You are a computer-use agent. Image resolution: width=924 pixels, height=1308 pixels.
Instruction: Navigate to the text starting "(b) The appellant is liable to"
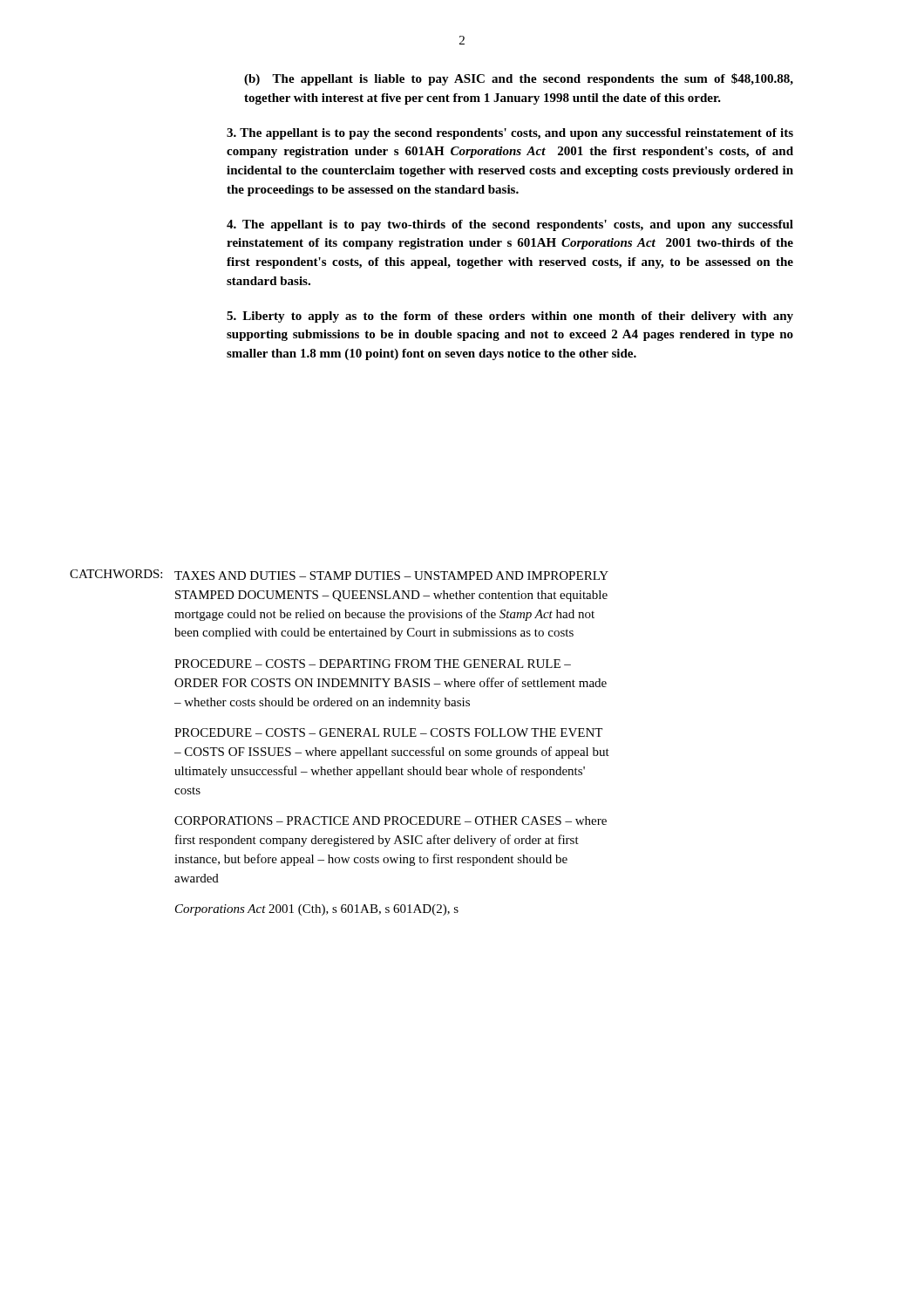tap(519, 88)
